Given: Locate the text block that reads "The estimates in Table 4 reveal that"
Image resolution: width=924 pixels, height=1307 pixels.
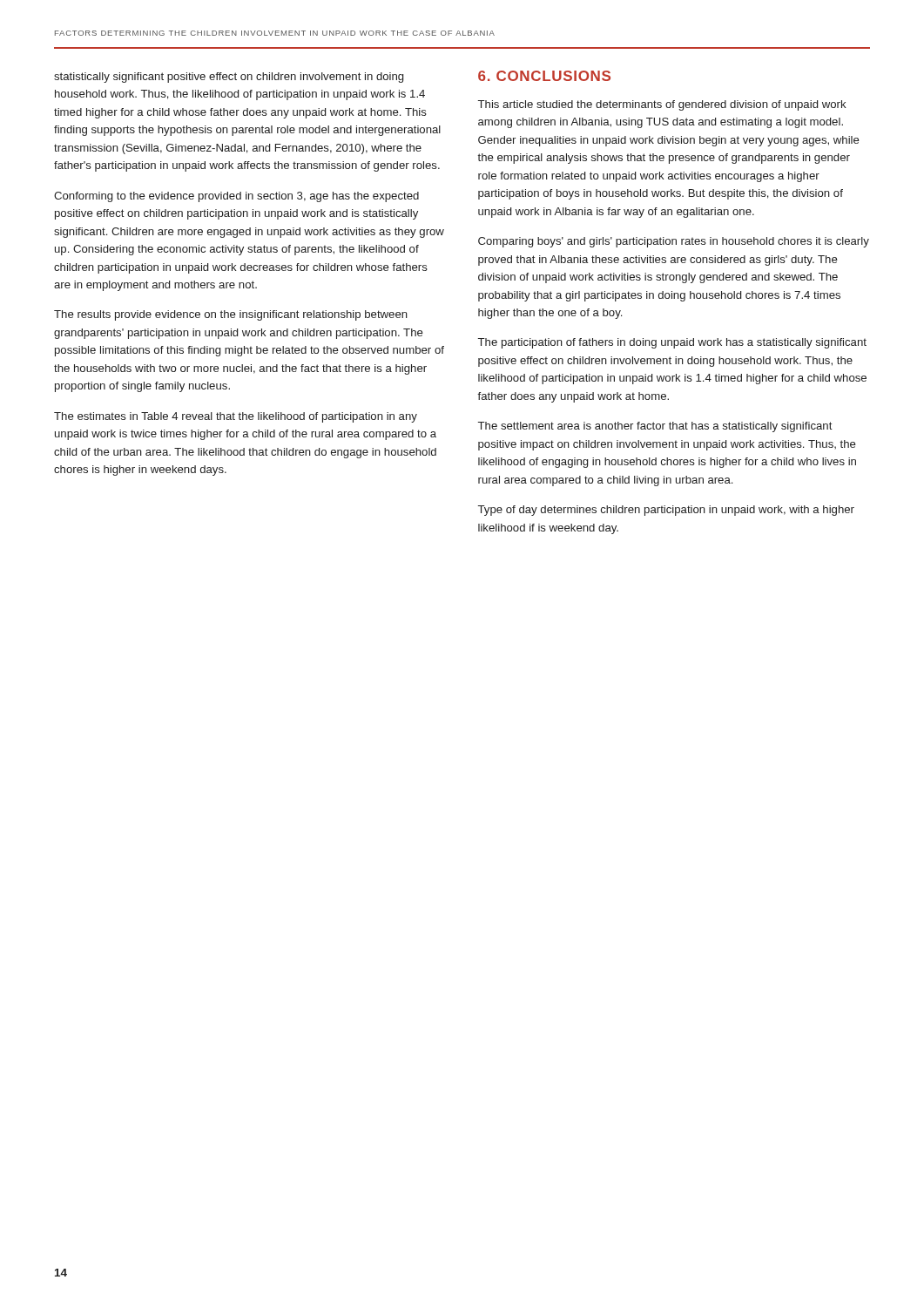Looking at the screenshot, I should pyautogui.click(x=245, y=442).
